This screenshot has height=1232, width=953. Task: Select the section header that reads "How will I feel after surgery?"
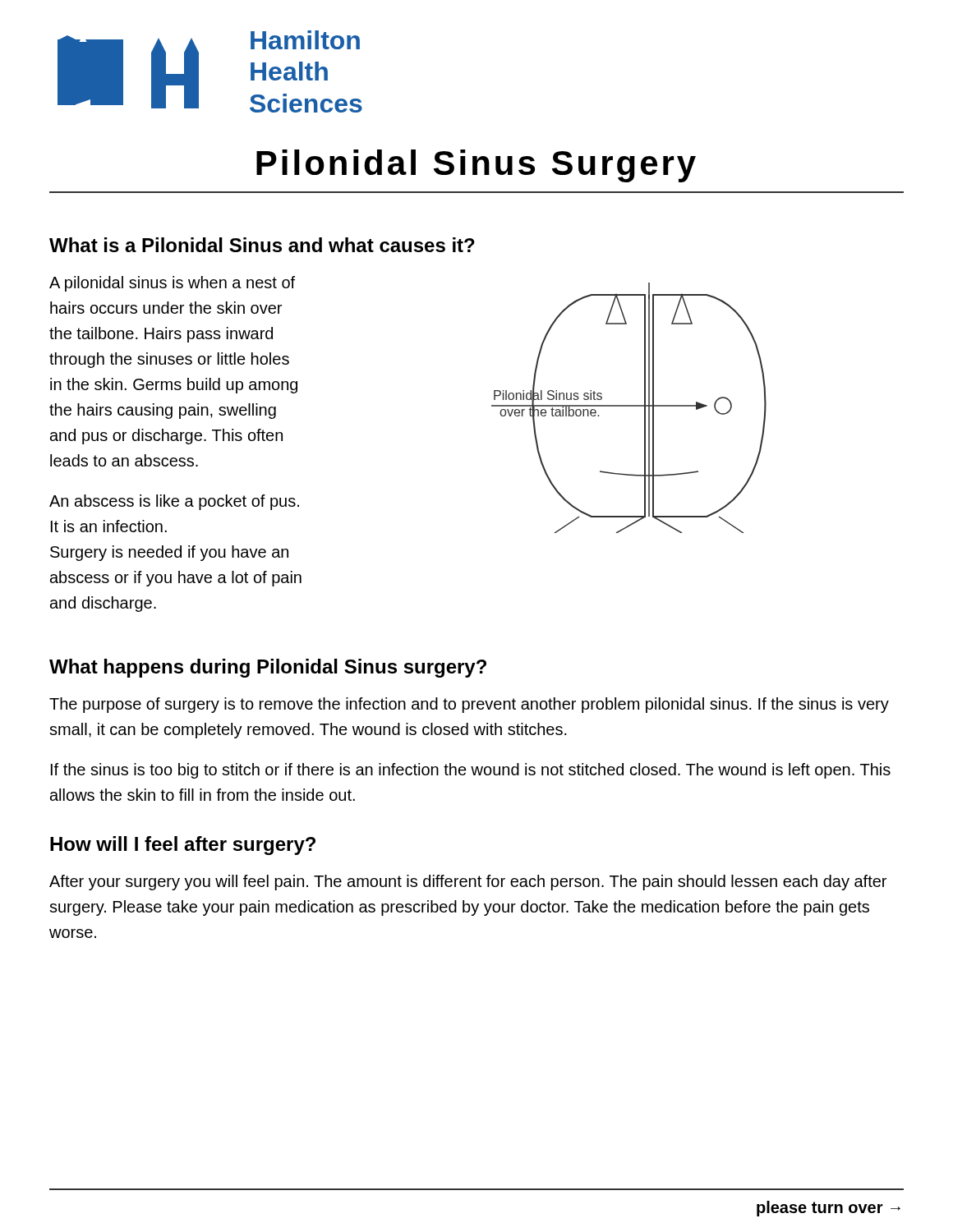coord(183,846)
